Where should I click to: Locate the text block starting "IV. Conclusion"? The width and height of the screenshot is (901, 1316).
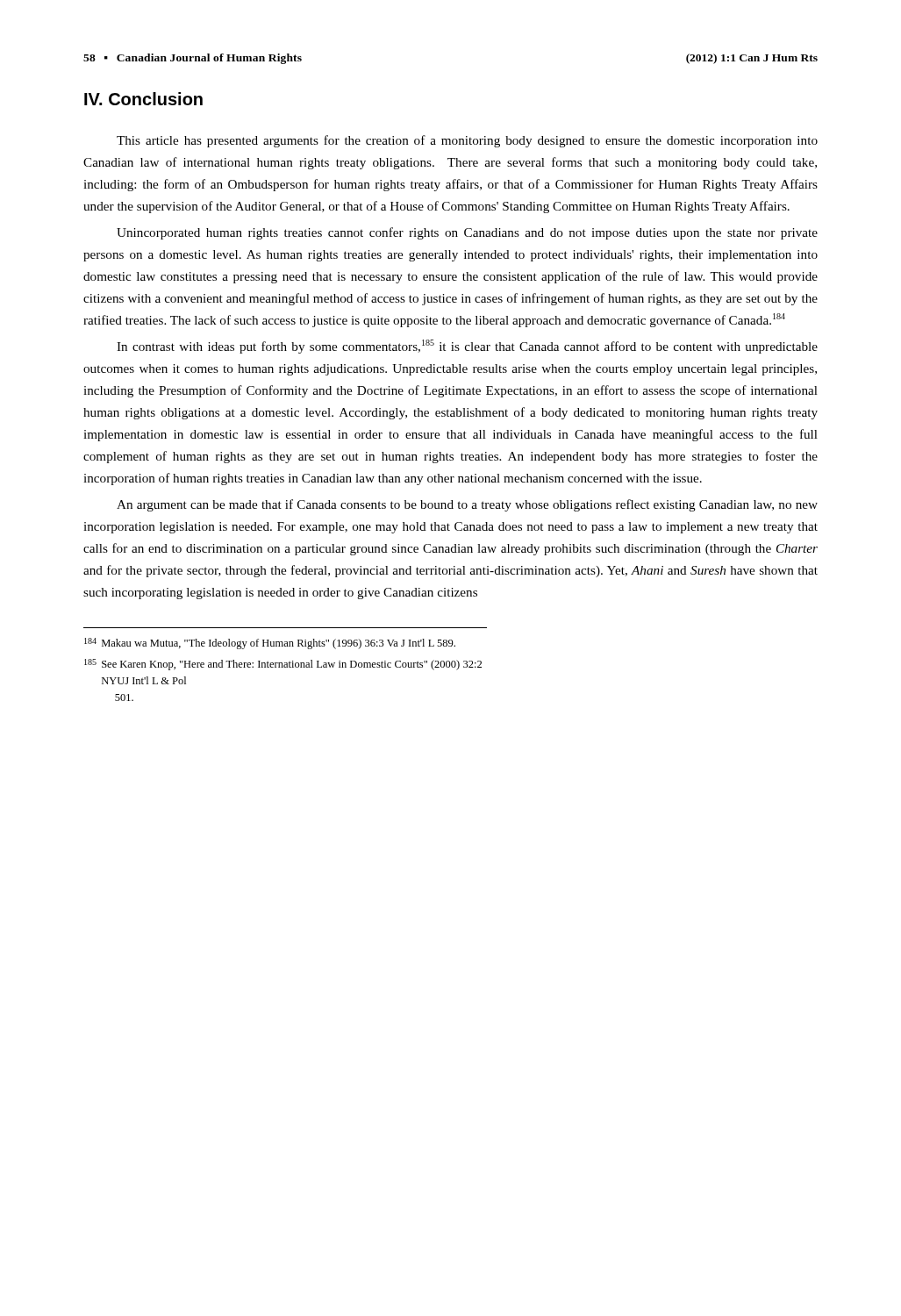[143, 99]
